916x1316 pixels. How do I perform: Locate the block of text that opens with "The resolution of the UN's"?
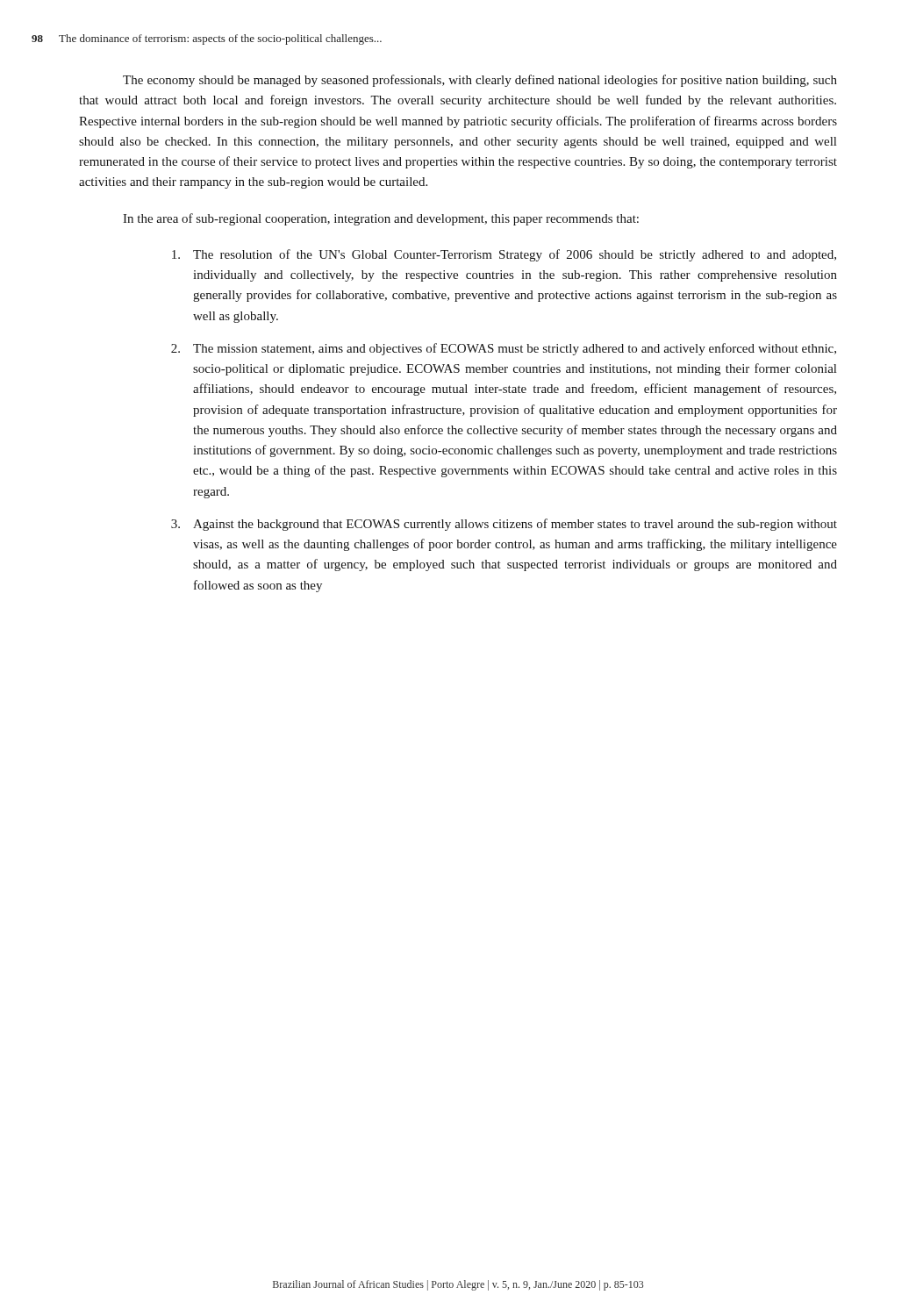coord(493,285)
